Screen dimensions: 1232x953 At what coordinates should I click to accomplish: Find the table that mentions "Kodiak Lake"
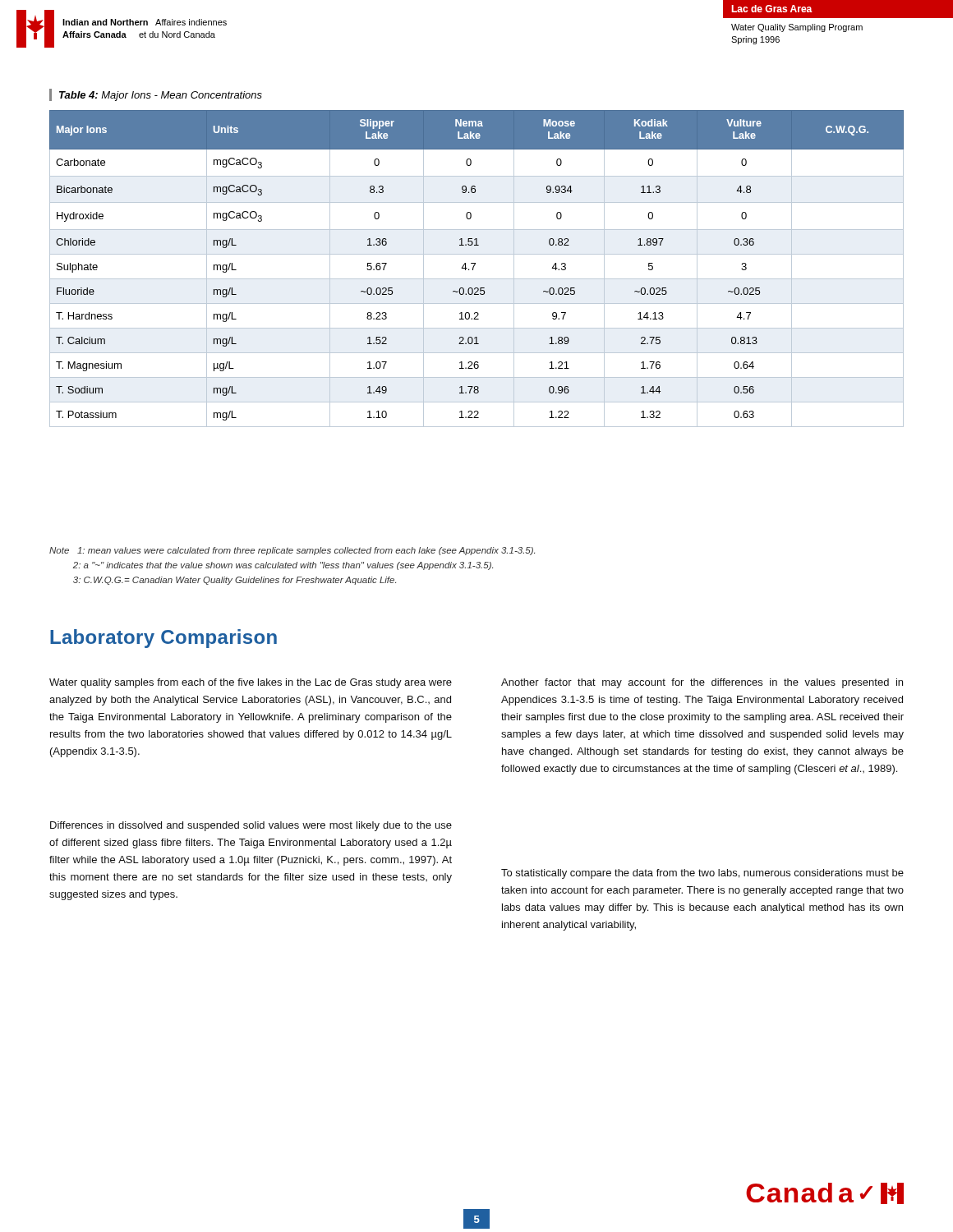pyautogui.click(x=476, y=268)
